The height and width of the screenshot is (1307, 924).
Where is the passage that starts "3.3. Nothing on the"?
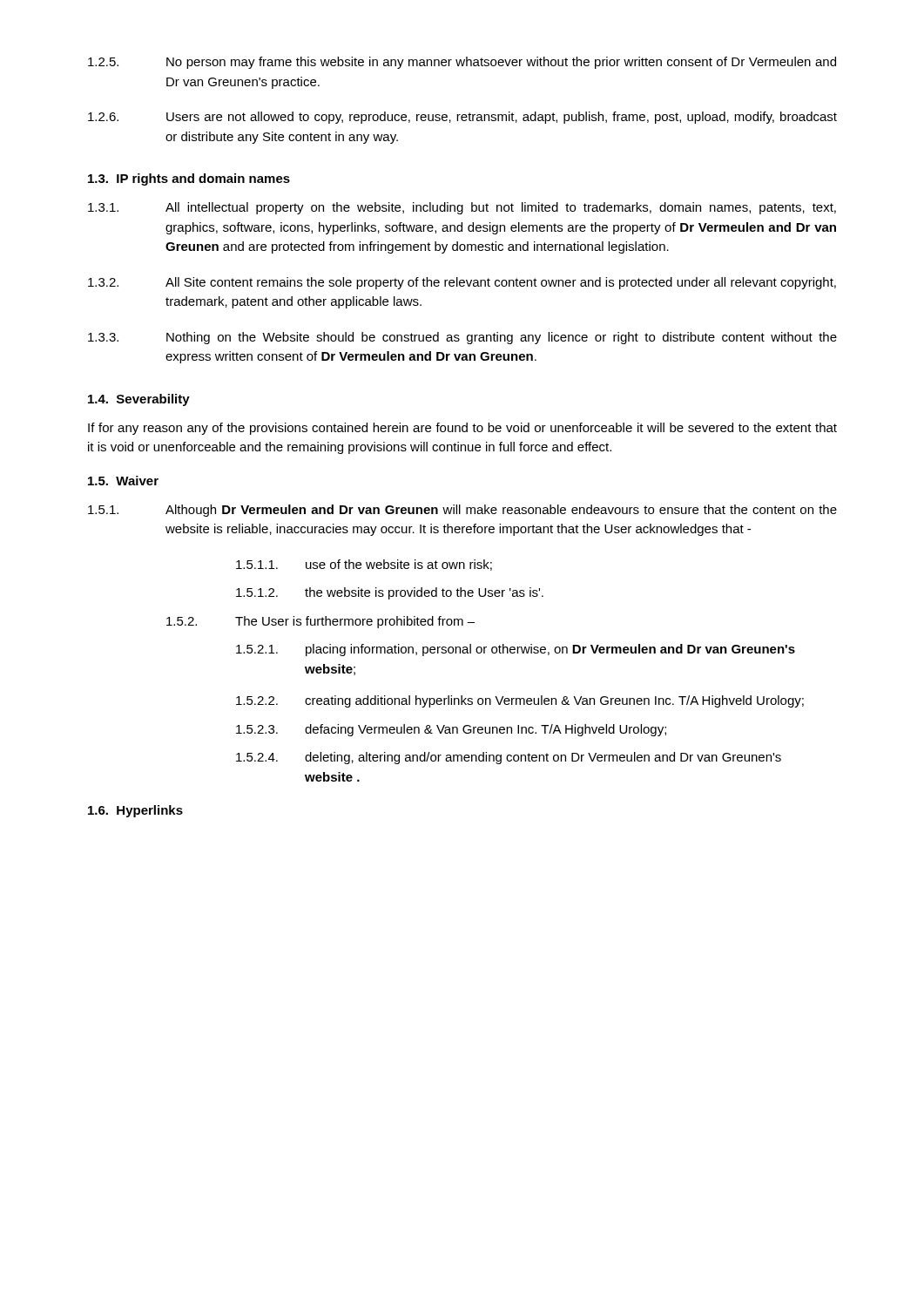[x=462, y=347]
